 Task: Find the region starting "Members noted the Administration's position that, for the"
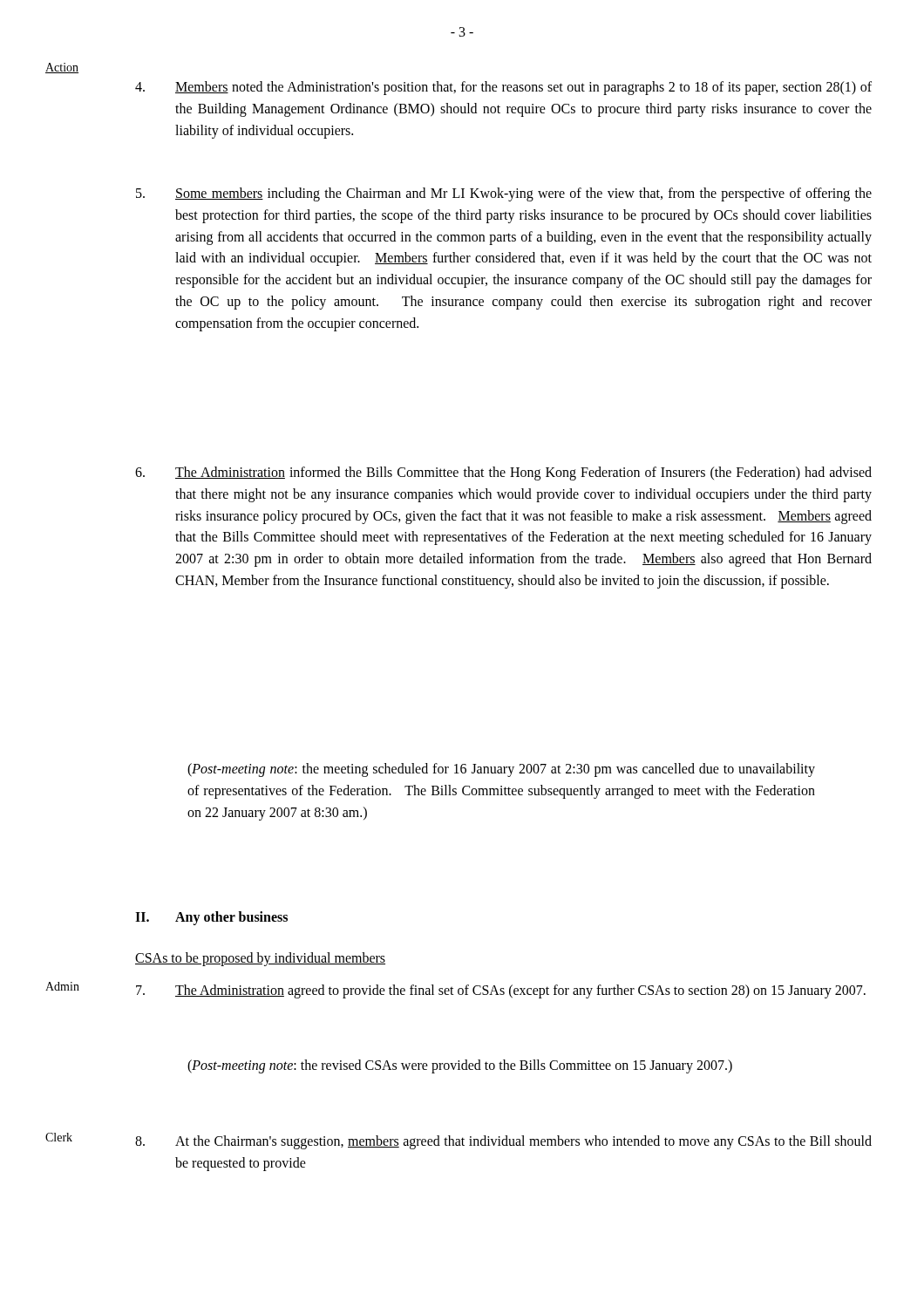pyautogui.click(x=503, y=109)
